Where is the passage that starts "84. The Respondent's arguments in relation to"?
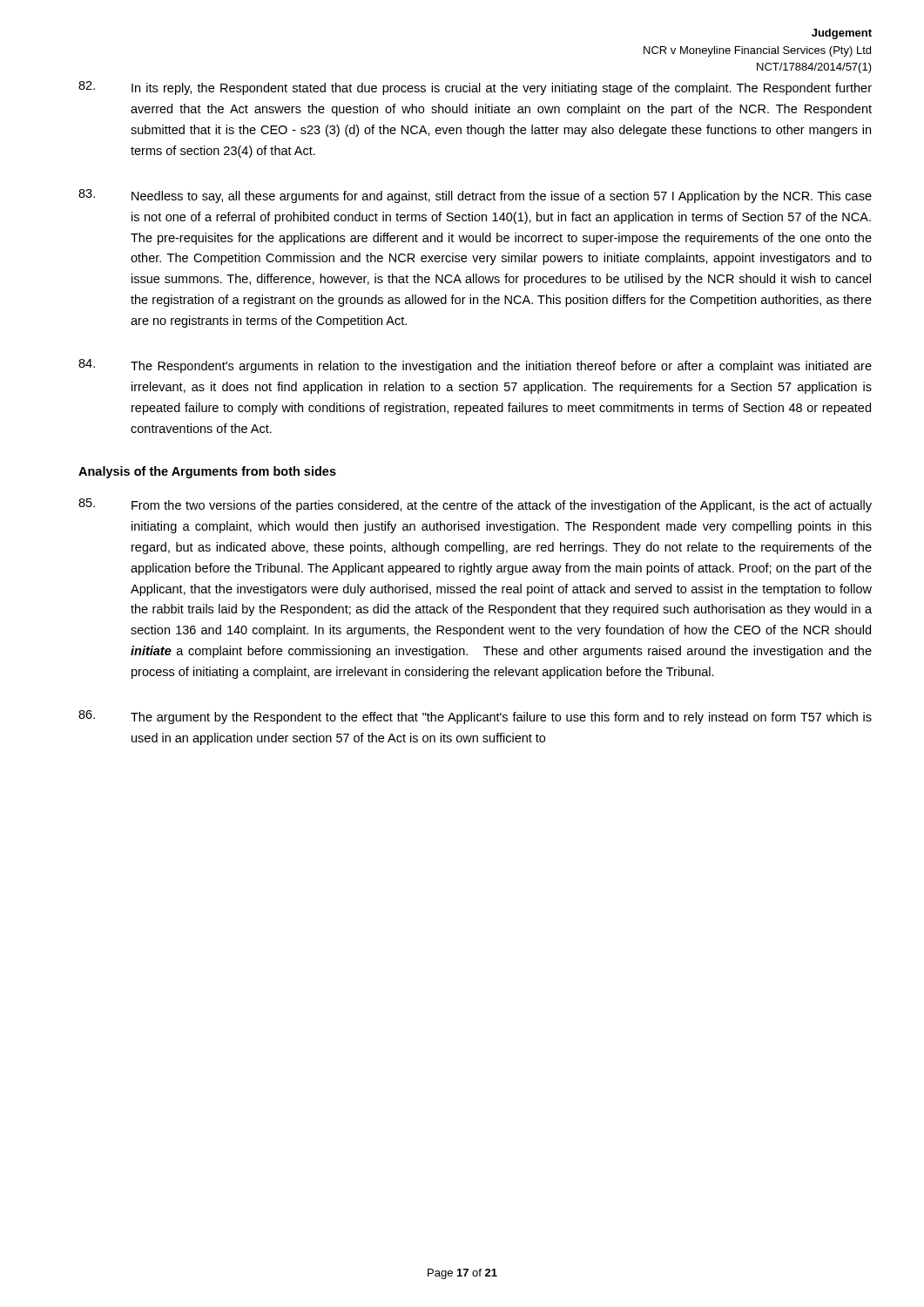924x1307 pixels. pos(475,398)
